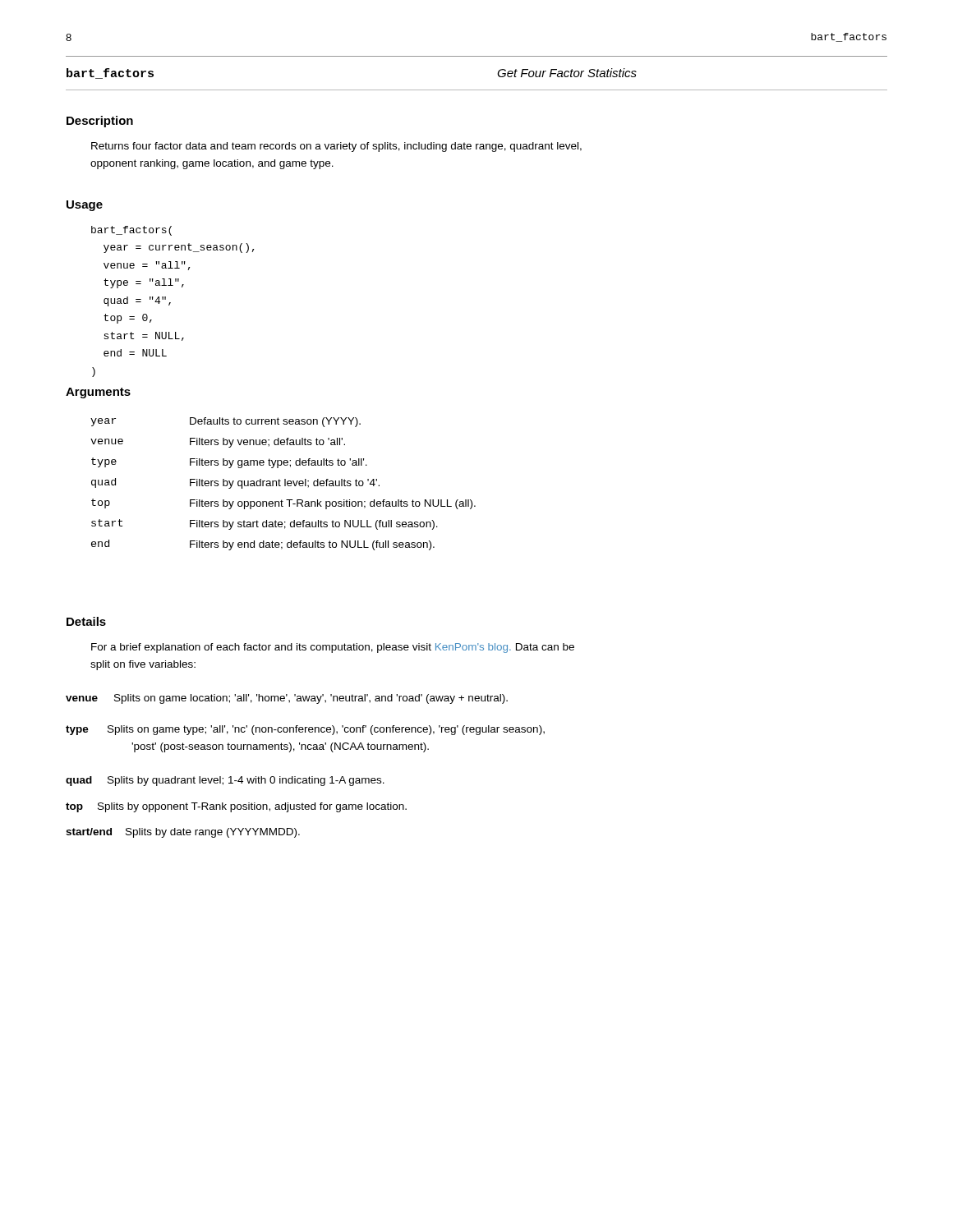The width and height of the screenshot is (953, 1232).
Task: Select the table
Action: 476,483
